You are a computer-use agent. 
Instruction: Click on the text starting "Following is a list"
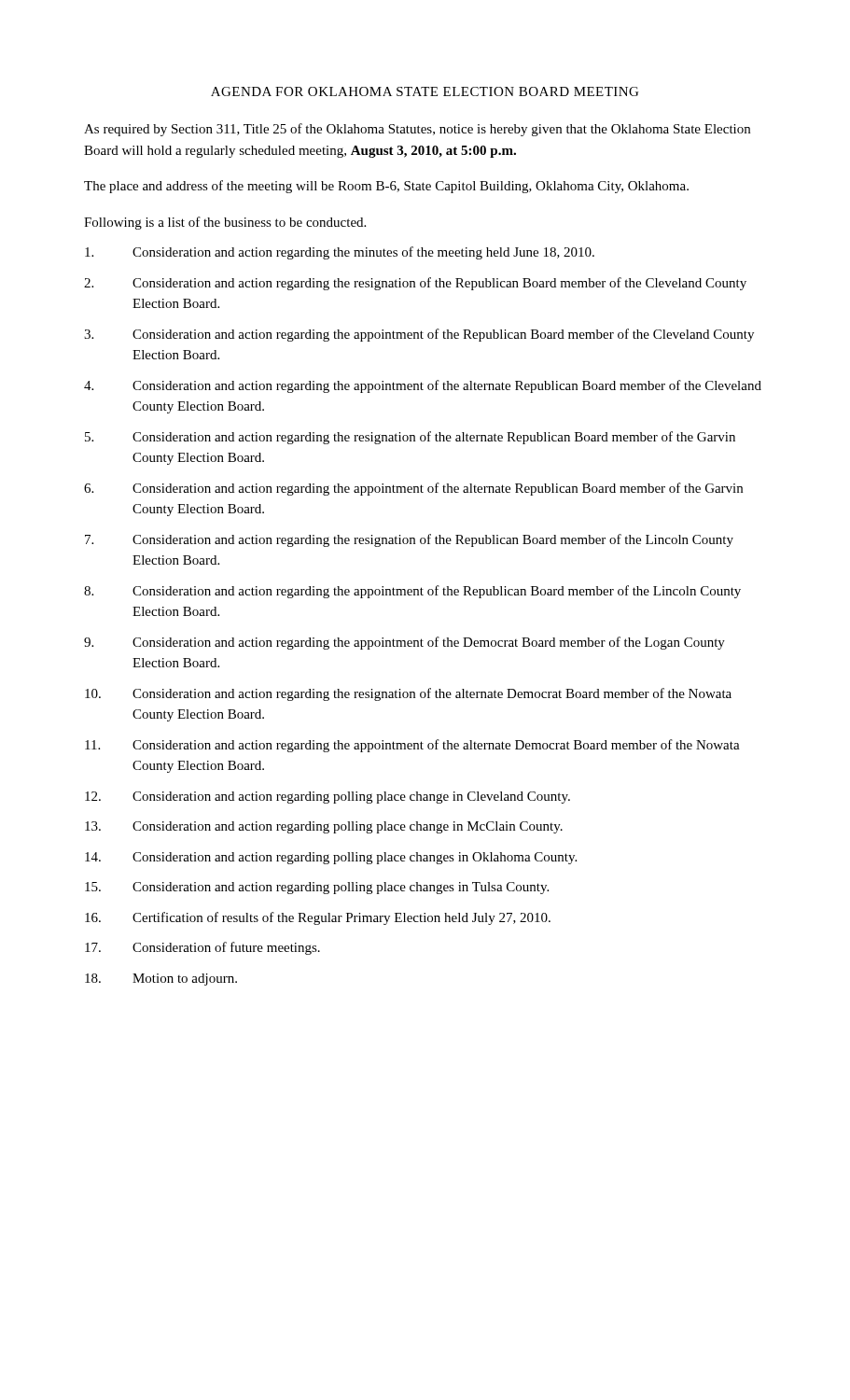tap(225, 222)
